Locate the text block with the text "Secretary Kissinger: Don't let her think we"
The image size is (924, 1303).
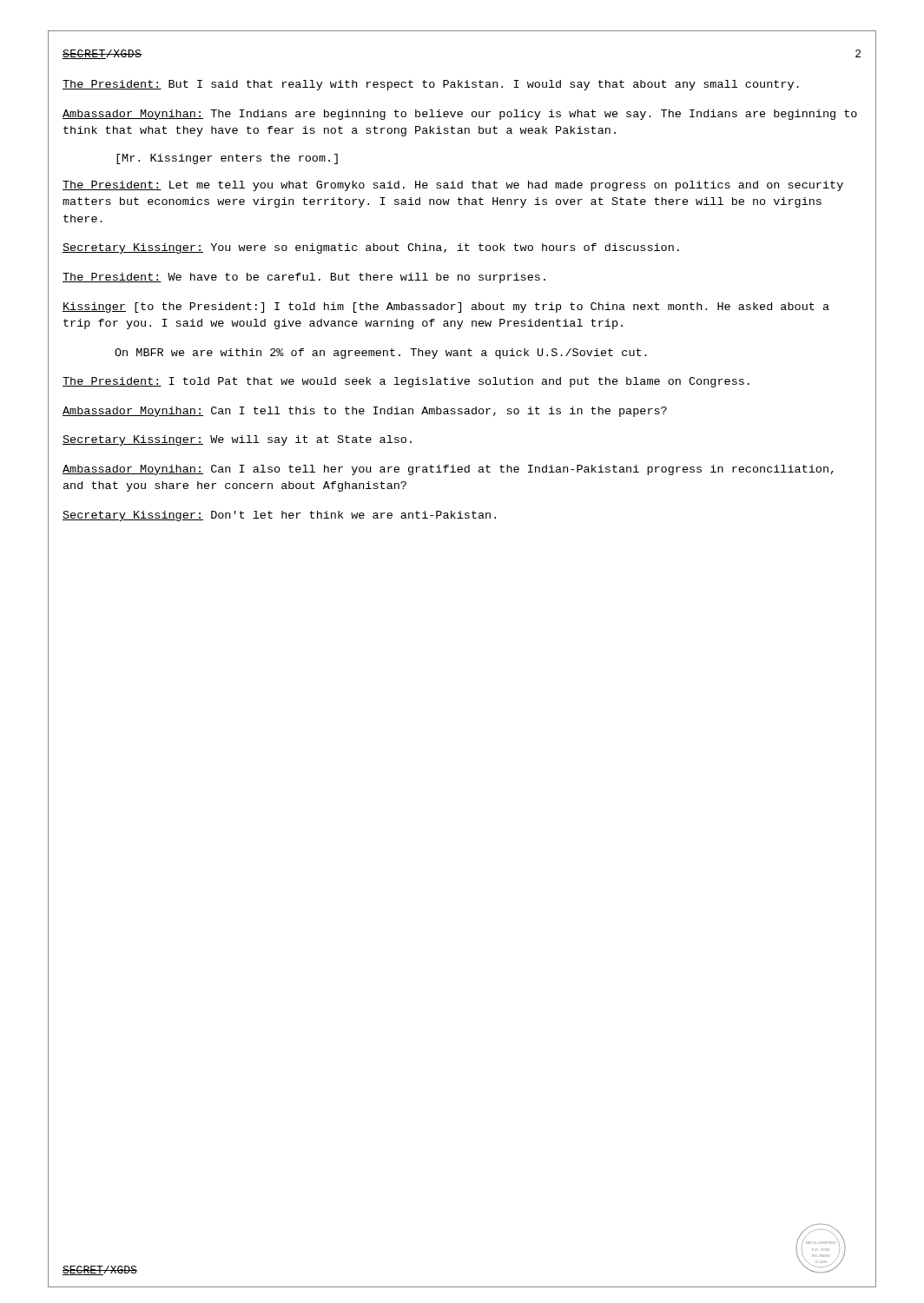[x=281, y=516]
